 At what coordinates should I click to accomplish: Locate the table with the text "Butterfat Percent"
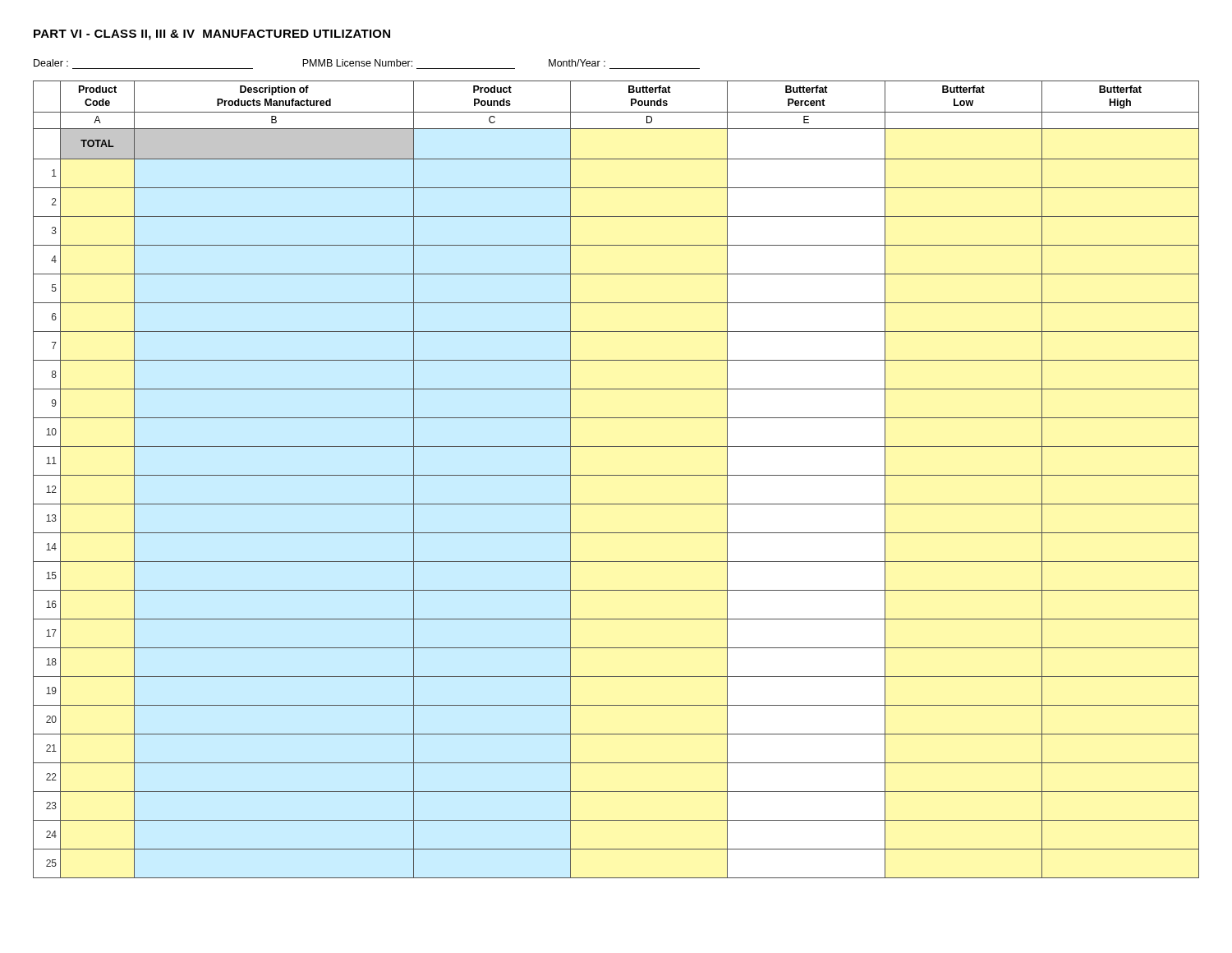[x=616, y=479]
